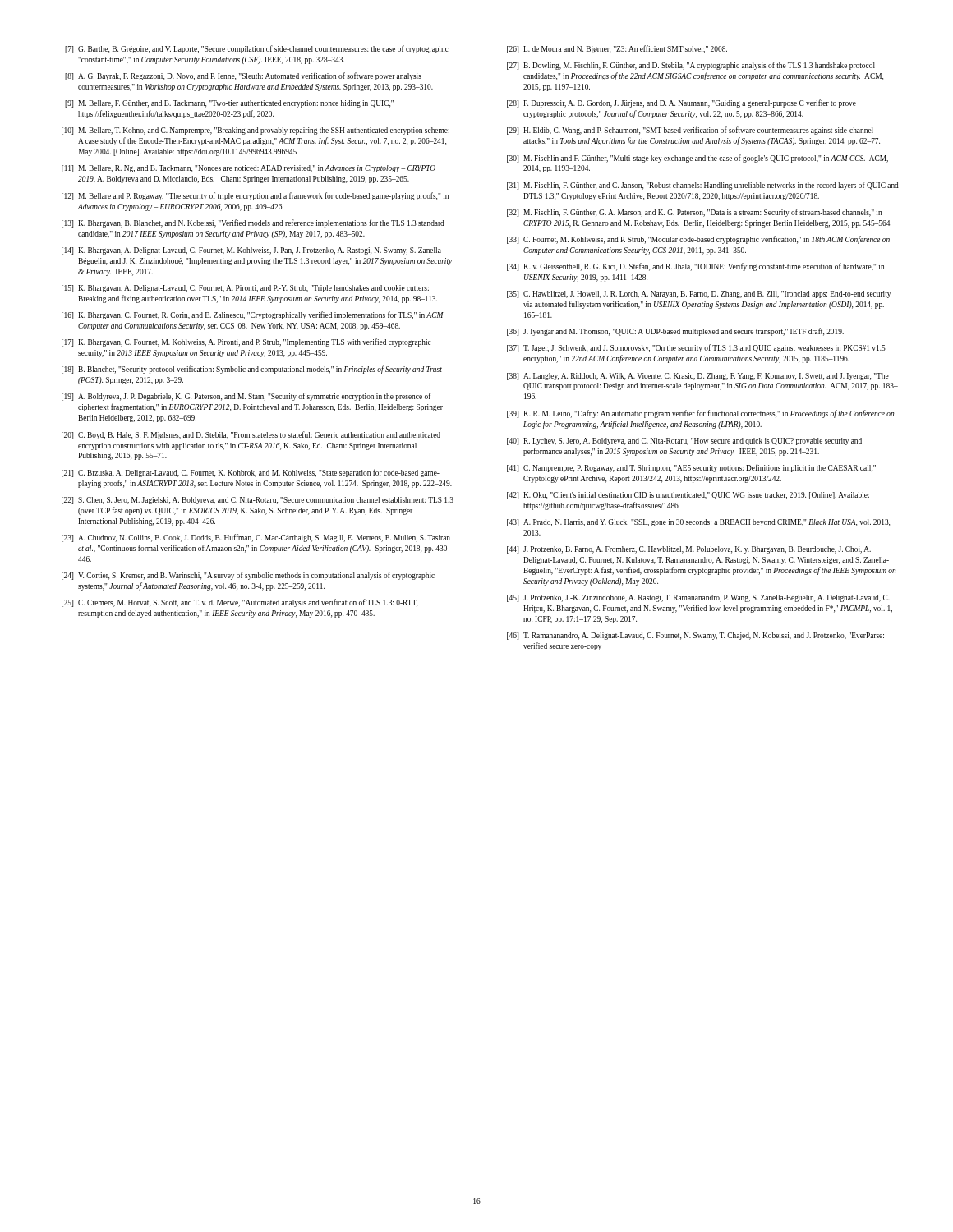953x1232 pixels.
Task: Navigate to the passage starting "[30] M. Fischlin"
Action: click(x=698, y=164)
